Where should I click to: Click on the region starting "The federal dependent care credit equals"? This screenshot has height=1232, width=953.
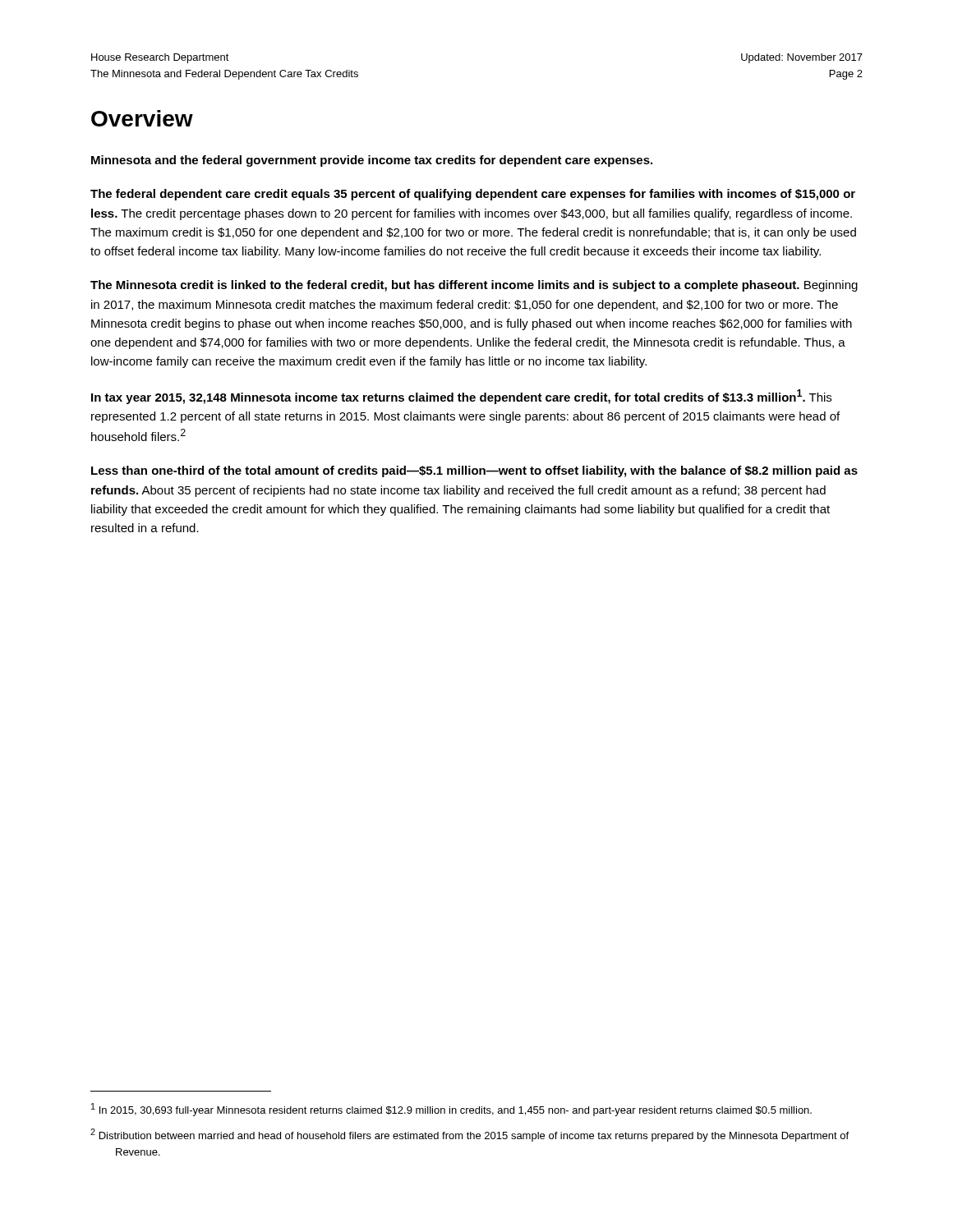tap(473, 222)
